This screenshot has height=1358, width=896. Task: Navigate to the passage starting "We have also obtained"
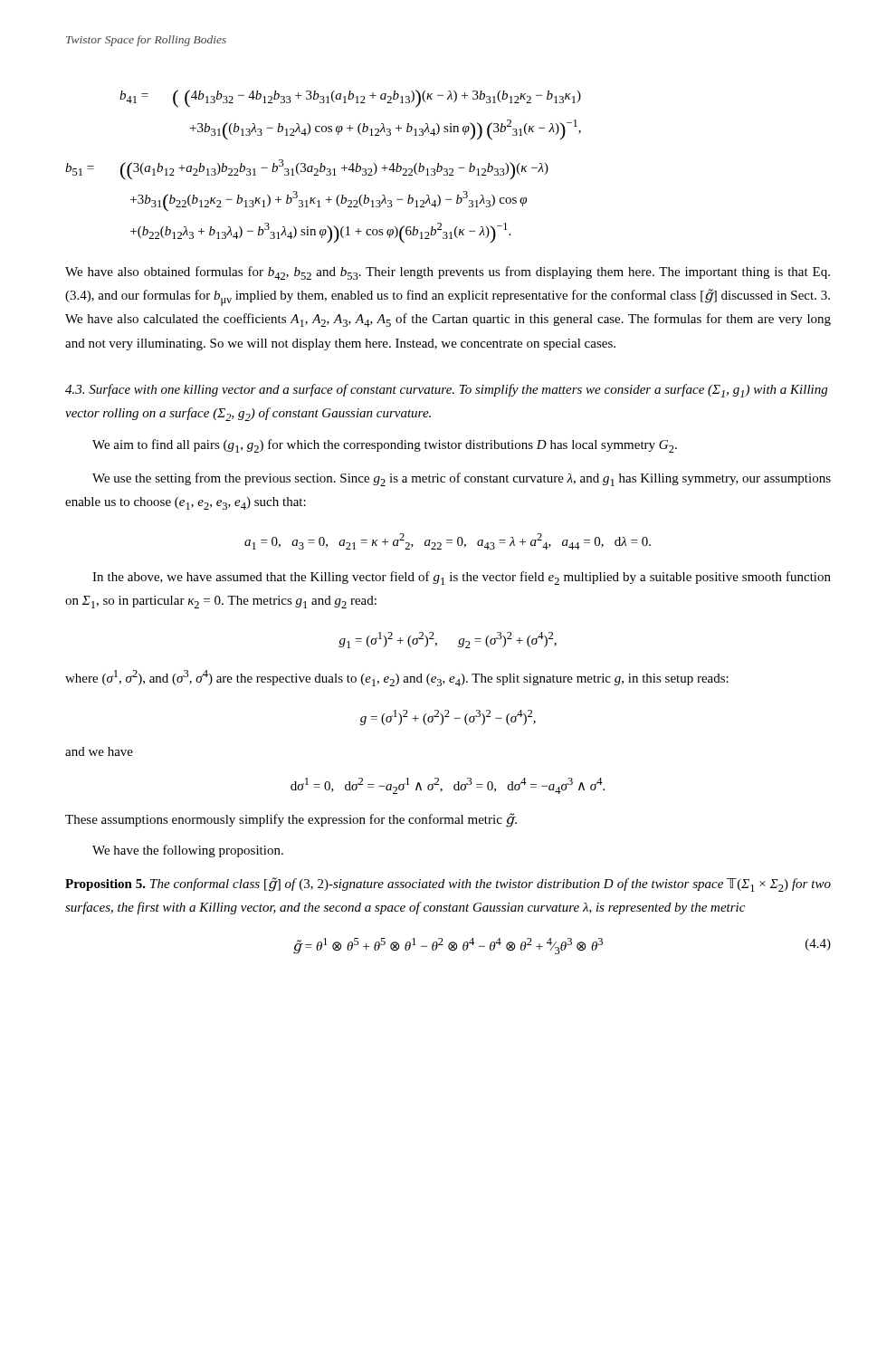(448, 307)
